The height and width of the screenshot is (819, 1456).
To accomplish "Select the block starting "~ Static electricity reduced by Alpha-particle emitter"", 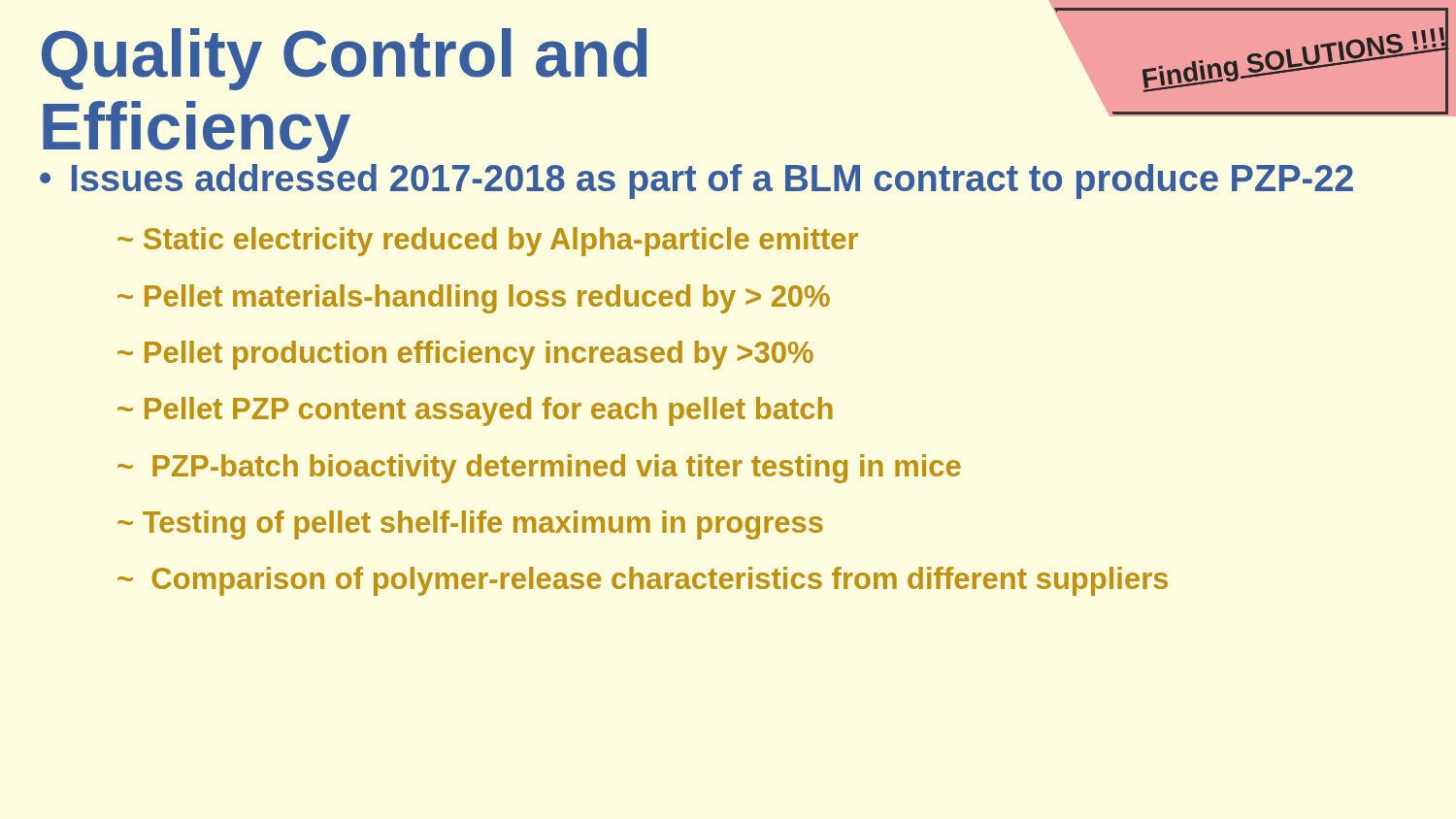I will 488,240.
